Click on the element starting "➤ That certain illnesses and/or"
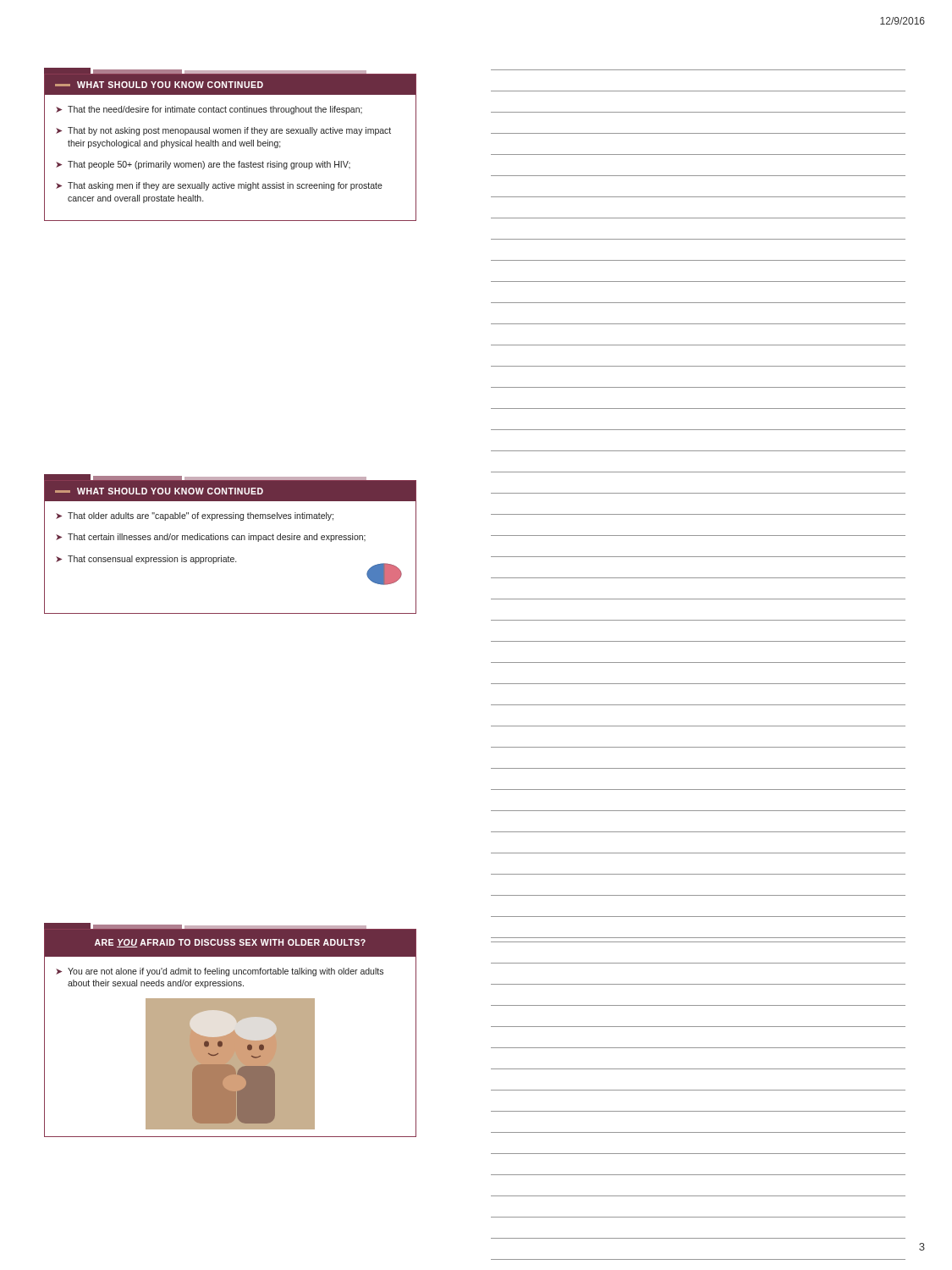 pos(211,538)
